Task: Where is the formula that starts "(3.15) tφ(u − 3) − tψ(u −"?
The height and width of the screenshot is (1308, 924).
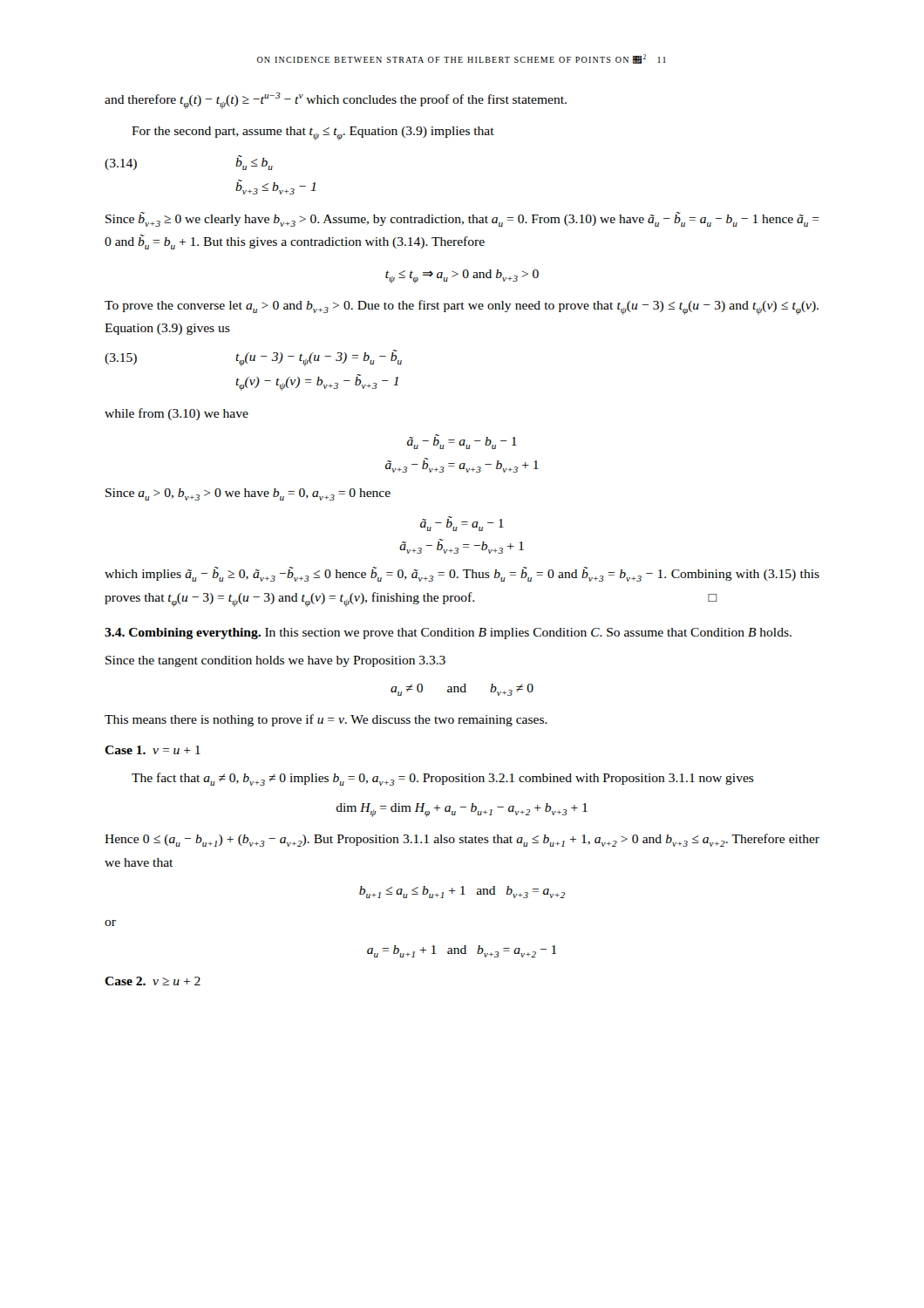Action: (x=253, y=358)
